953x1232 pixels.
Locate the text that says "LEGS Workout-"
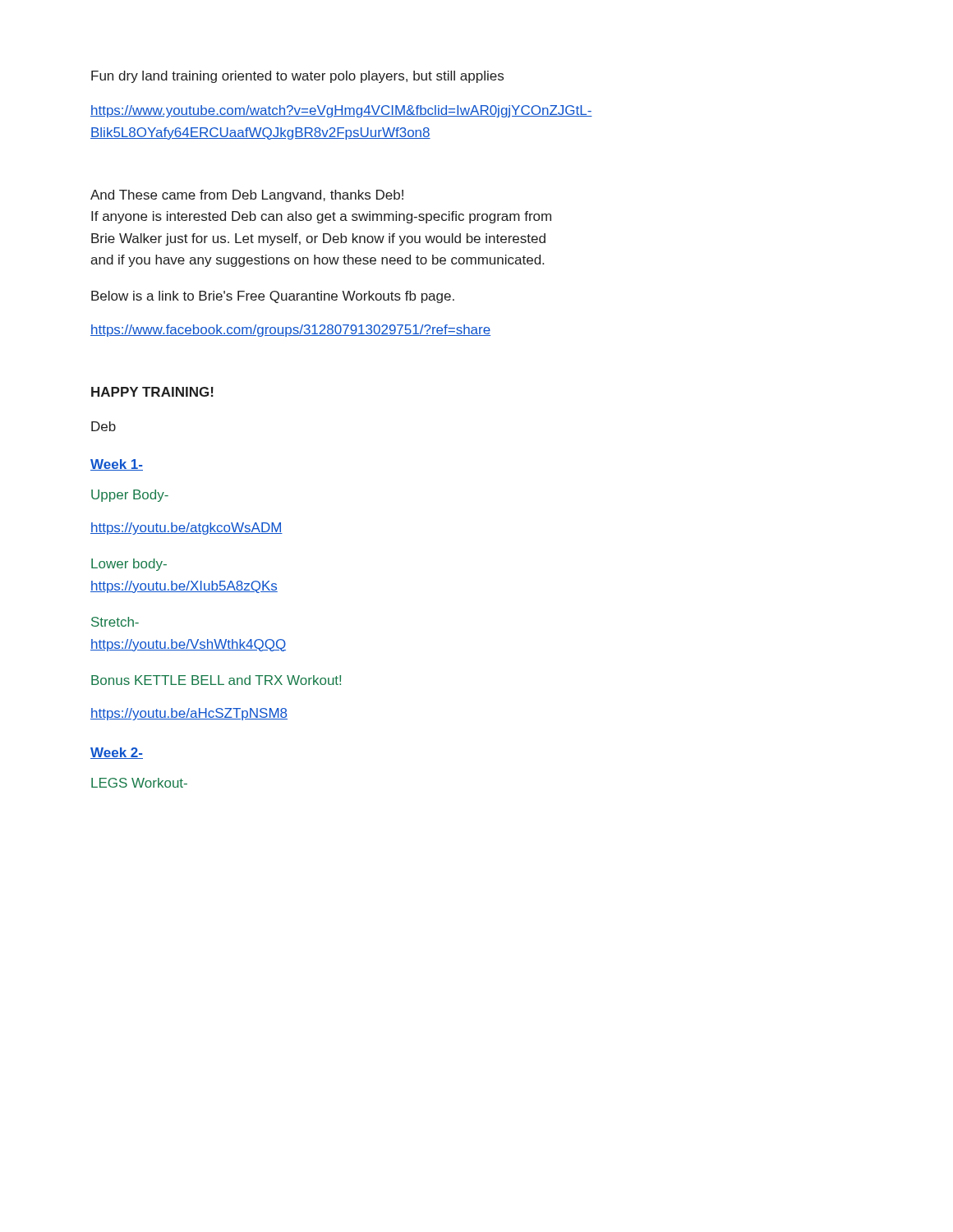[x=139, y=783]
